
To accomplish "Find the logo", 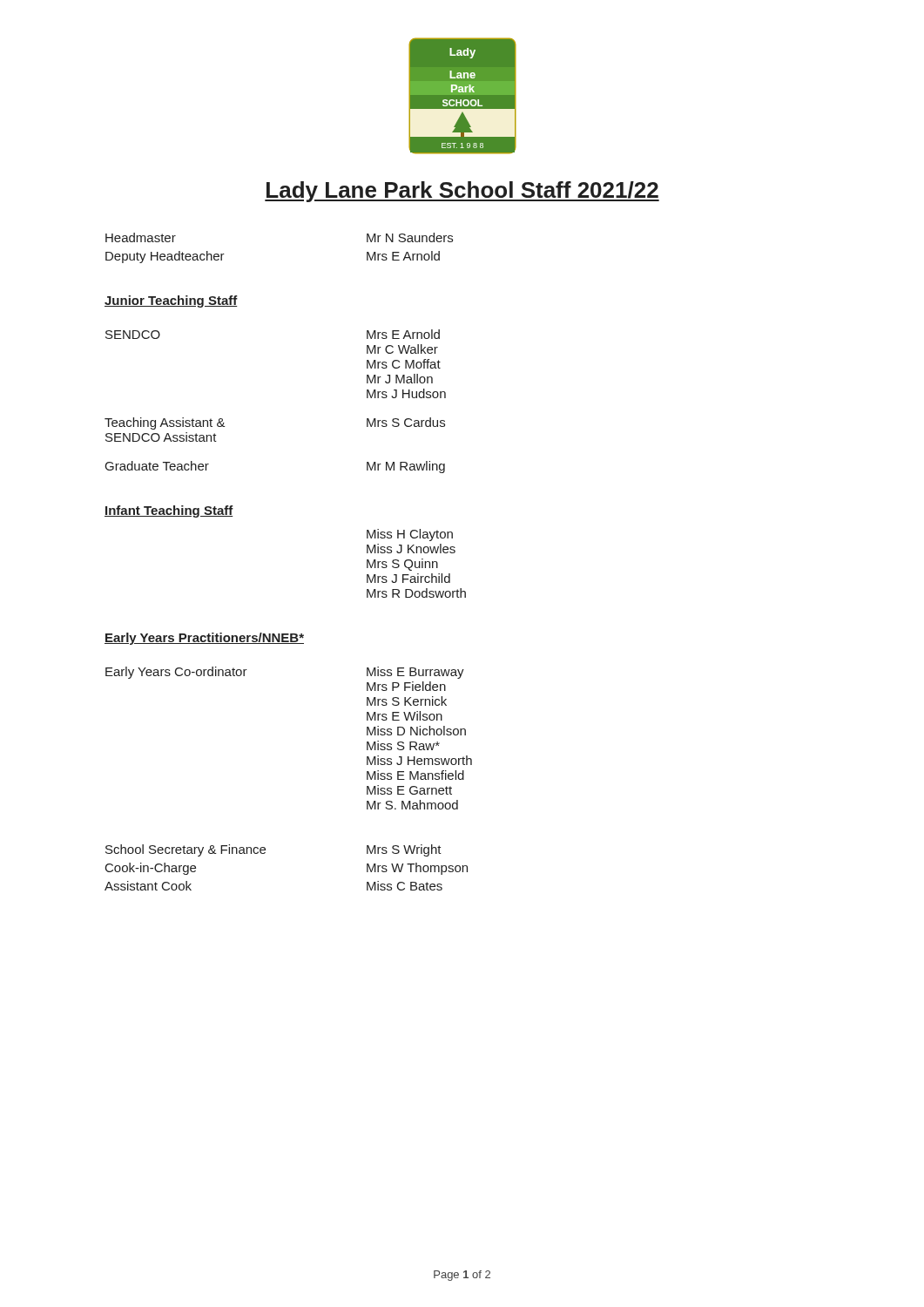I will coord(462,84).
